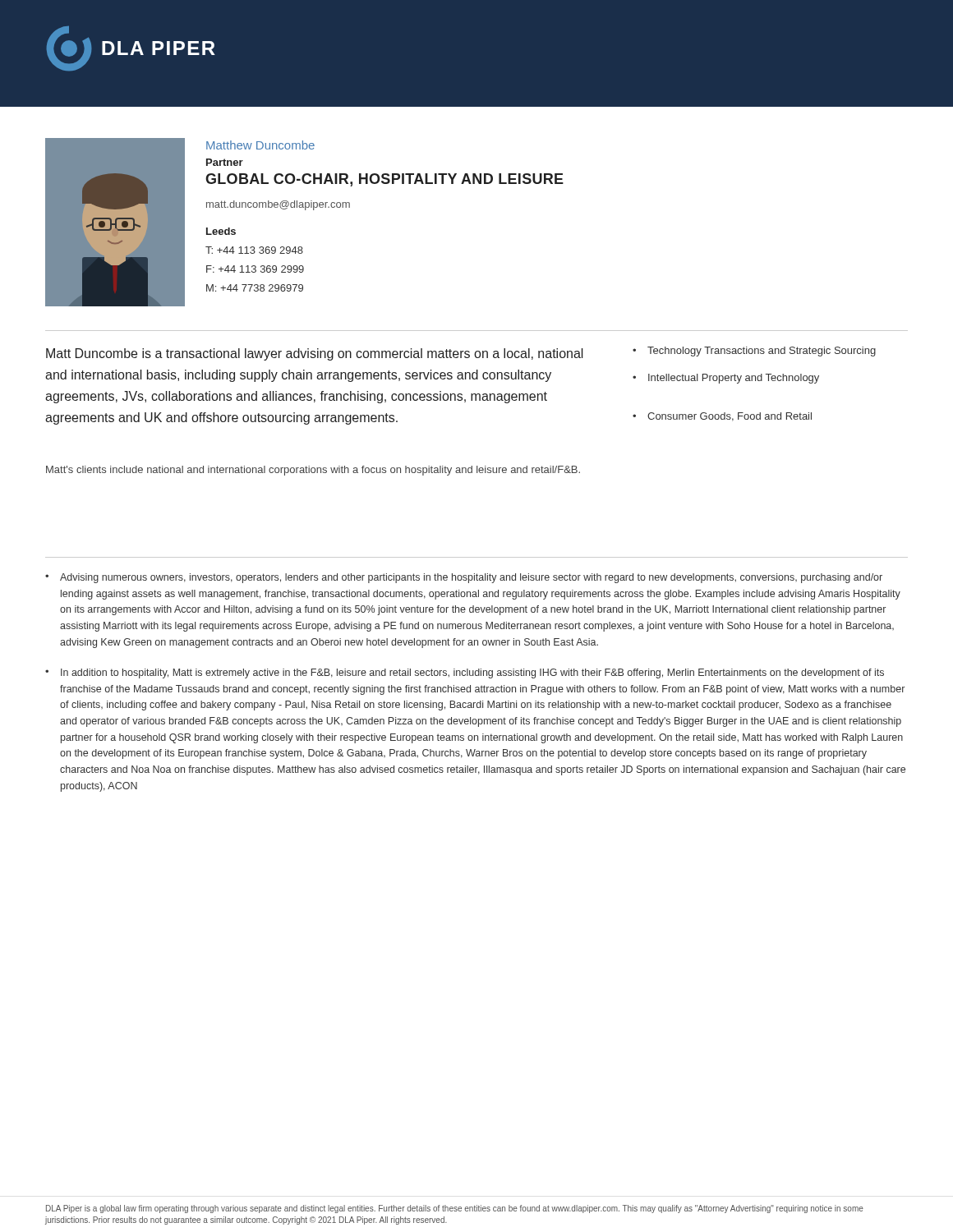The height and width of the screenshot is (1232, 953).
Task: Point to "• Technology Transactions and Strategic Sourcing"
Action: (754, 351)
